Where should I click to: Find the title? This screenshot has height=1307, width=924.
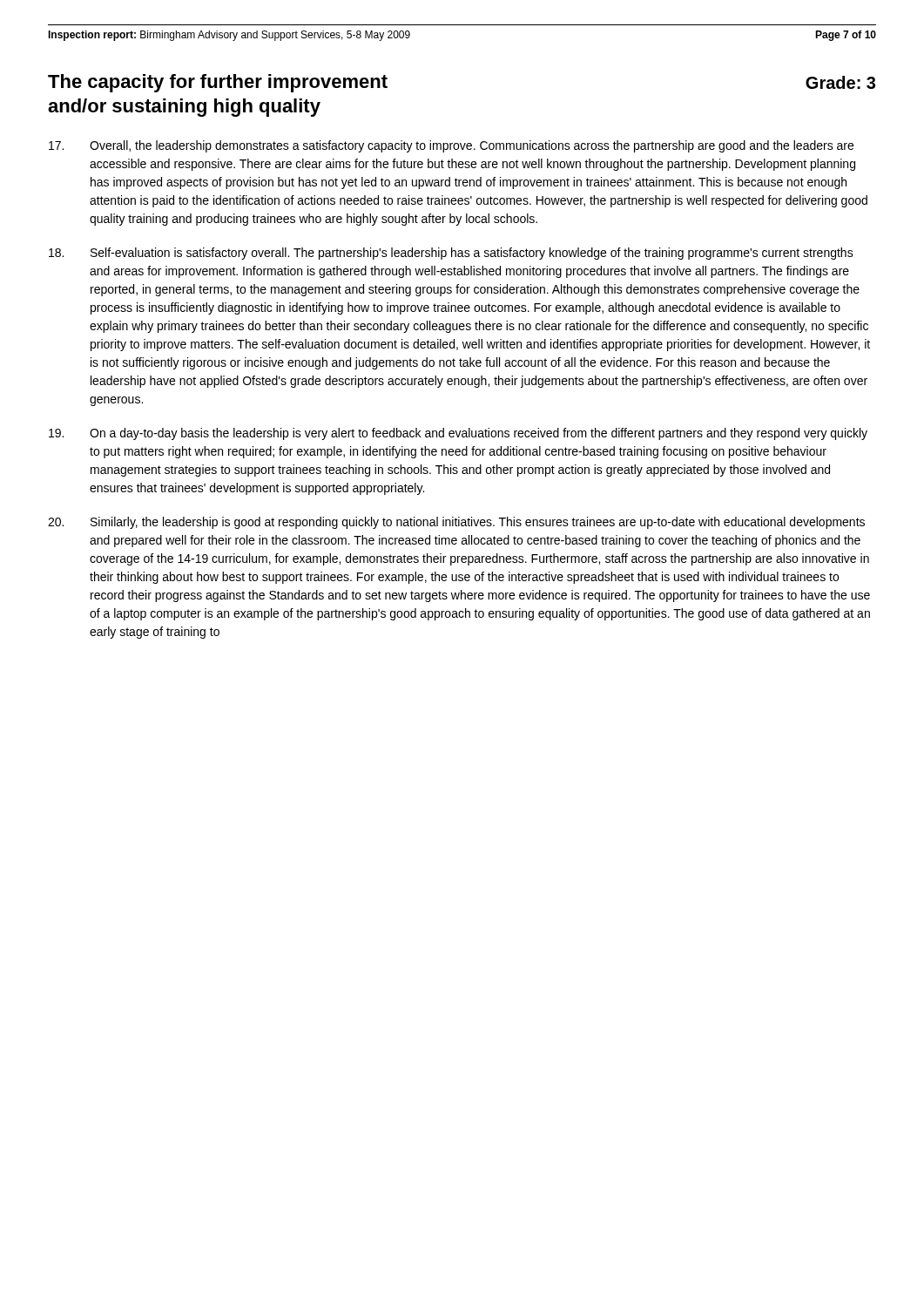[218, 93]
